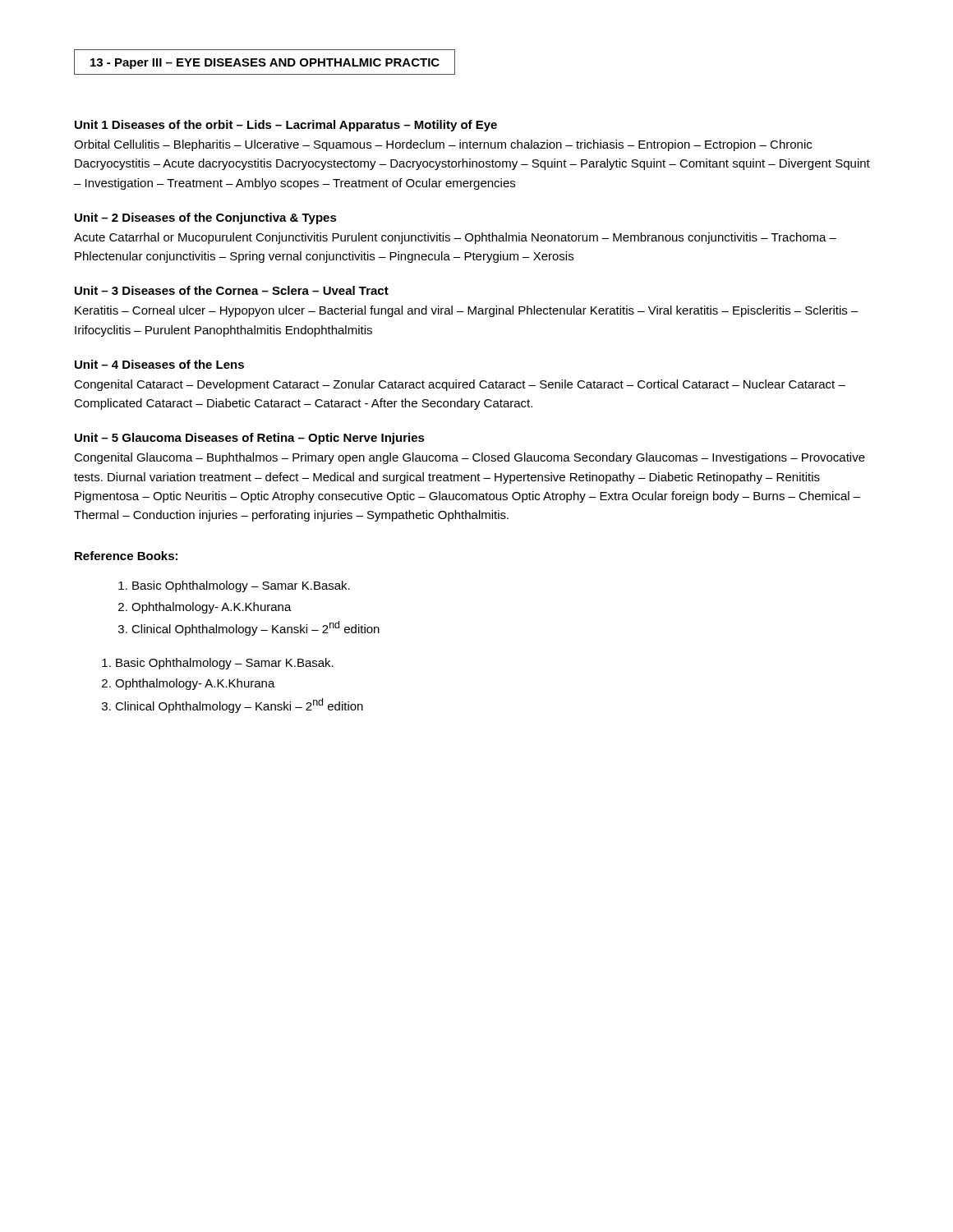Viewport: 953px width, 1232px height.
Task: Click on the section header that says "Reference Books:"
Action: 126,556
